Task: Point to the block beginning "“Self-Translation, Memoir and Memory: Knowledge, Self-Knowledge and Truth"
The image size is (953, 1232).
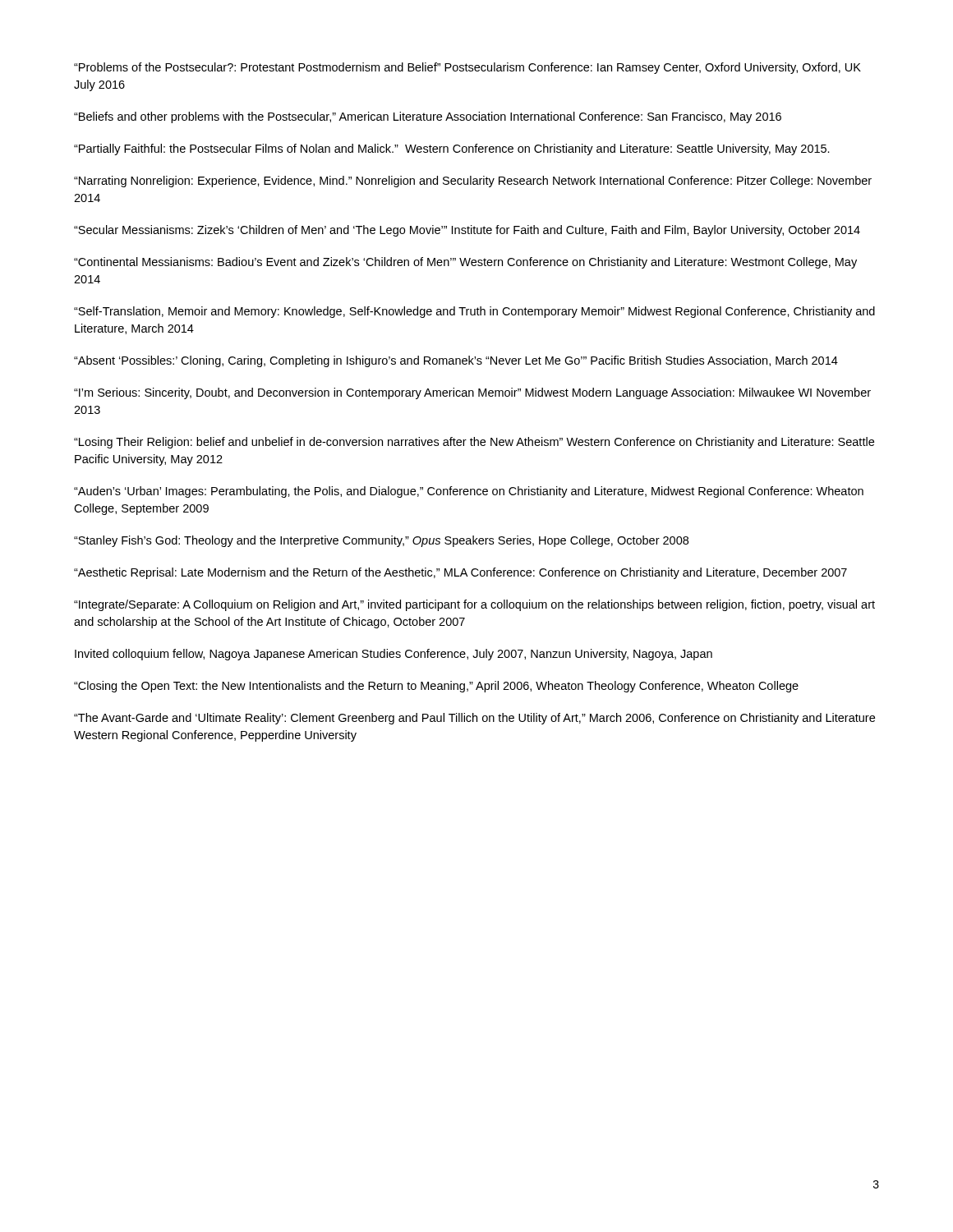Action: [475, 320]
